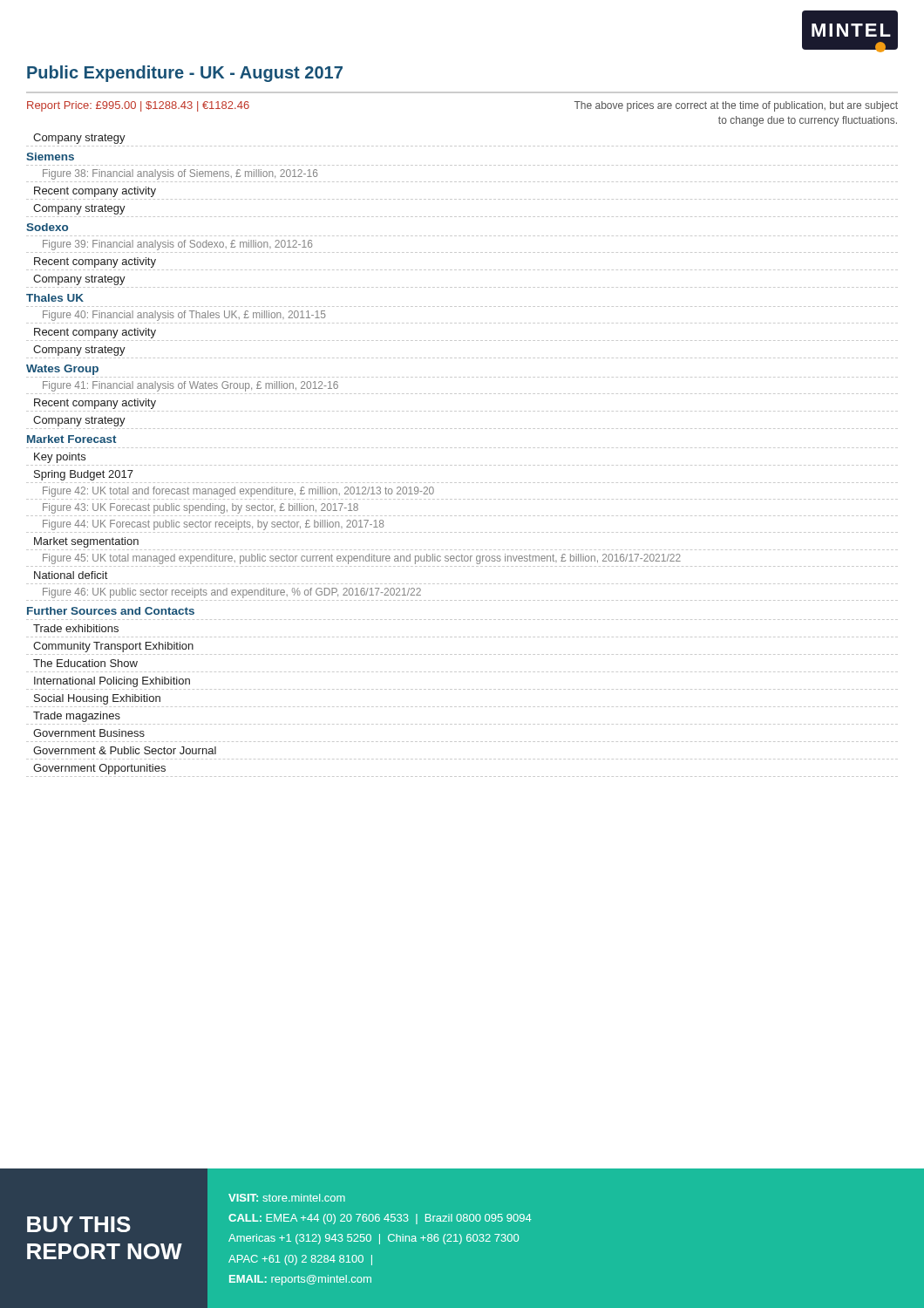Select the list item that reads "Trade magazines"
The height and width of the screenshot is (1308, 924).
(x=77, y=715)
